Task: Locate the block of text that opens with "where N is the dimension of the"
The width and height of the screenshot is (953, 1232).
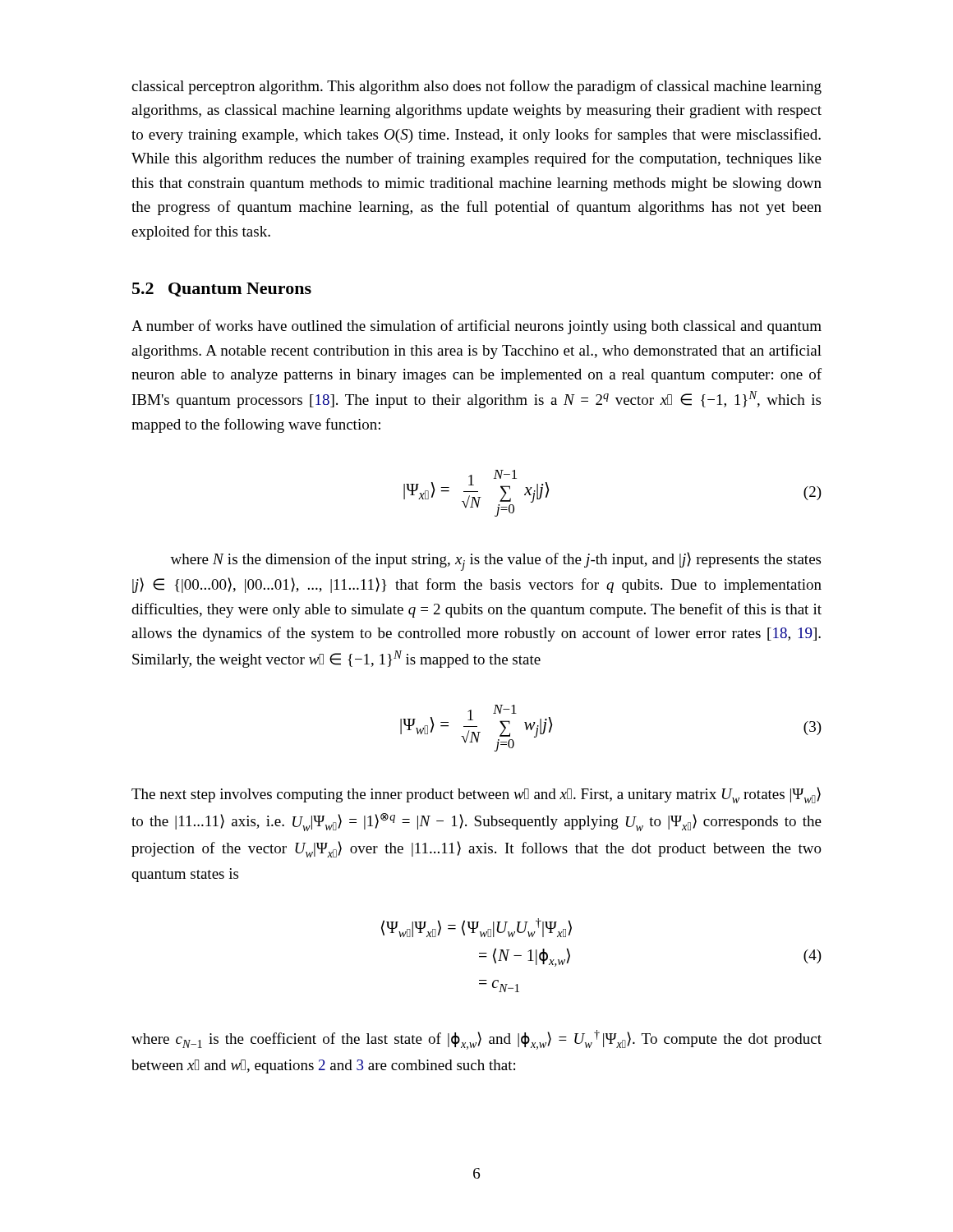Action: tap(476, 609)
